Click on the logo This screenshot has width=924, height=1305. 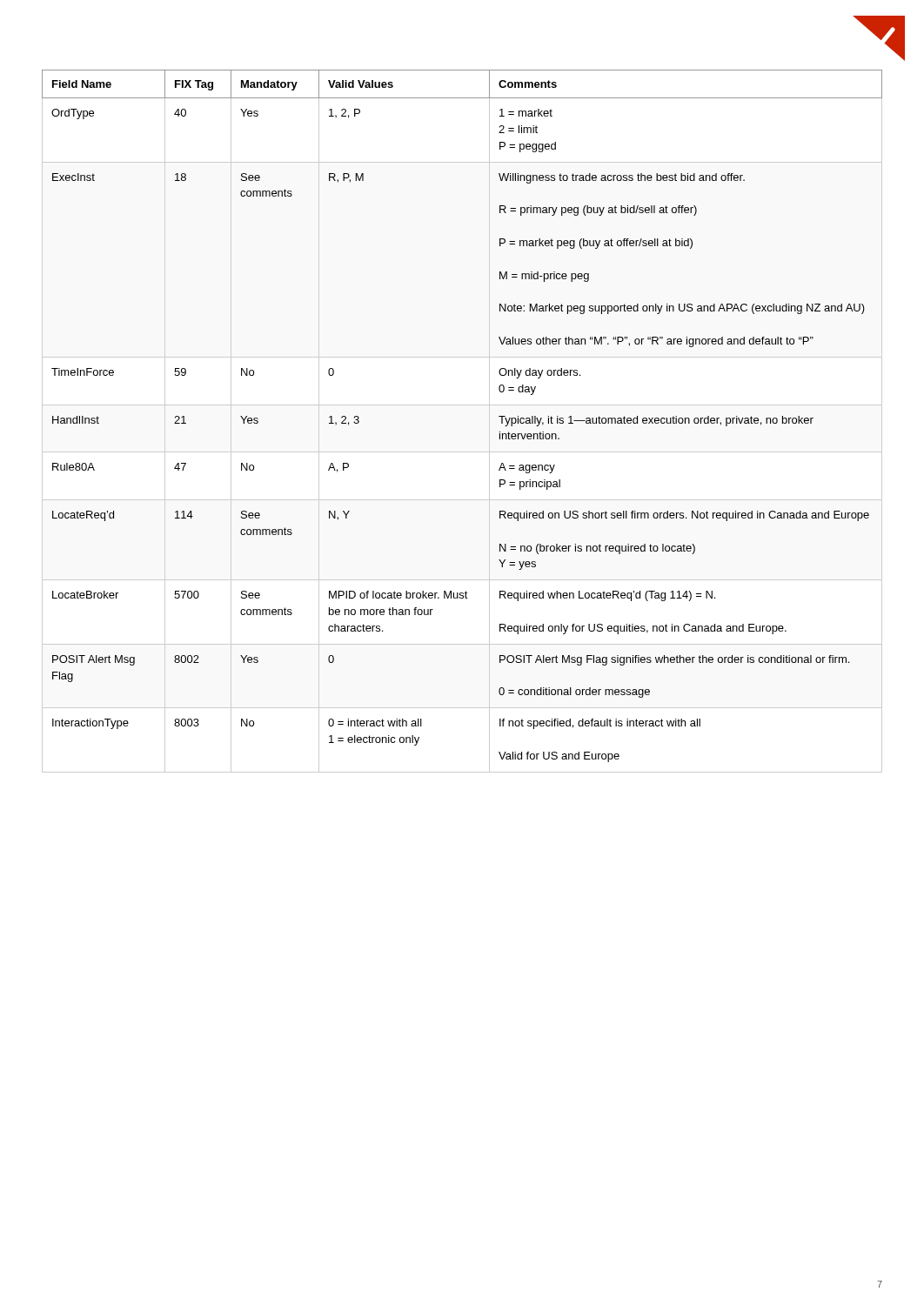(879, 38)
